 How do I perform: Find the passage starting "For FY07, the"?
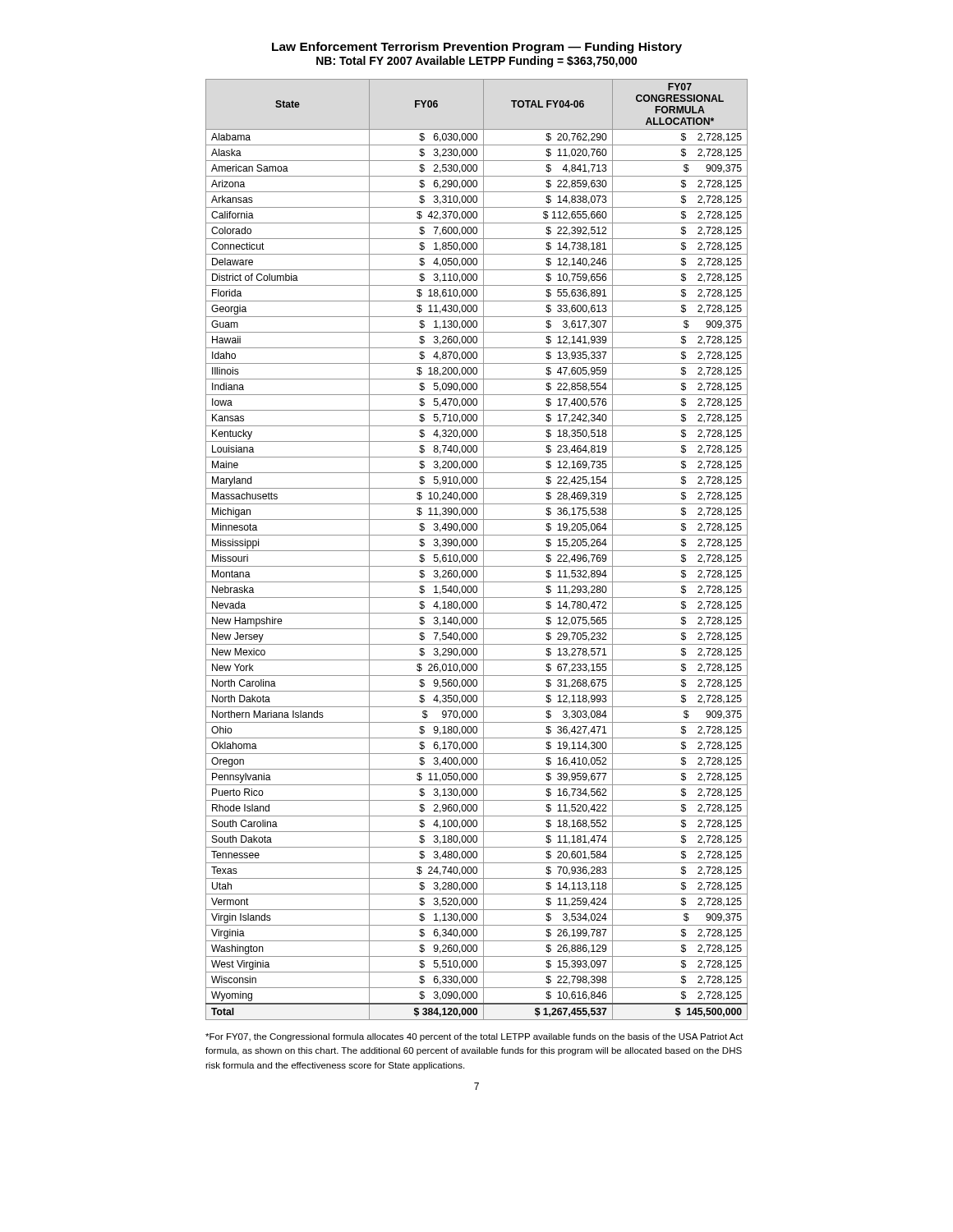[474, 1051]
